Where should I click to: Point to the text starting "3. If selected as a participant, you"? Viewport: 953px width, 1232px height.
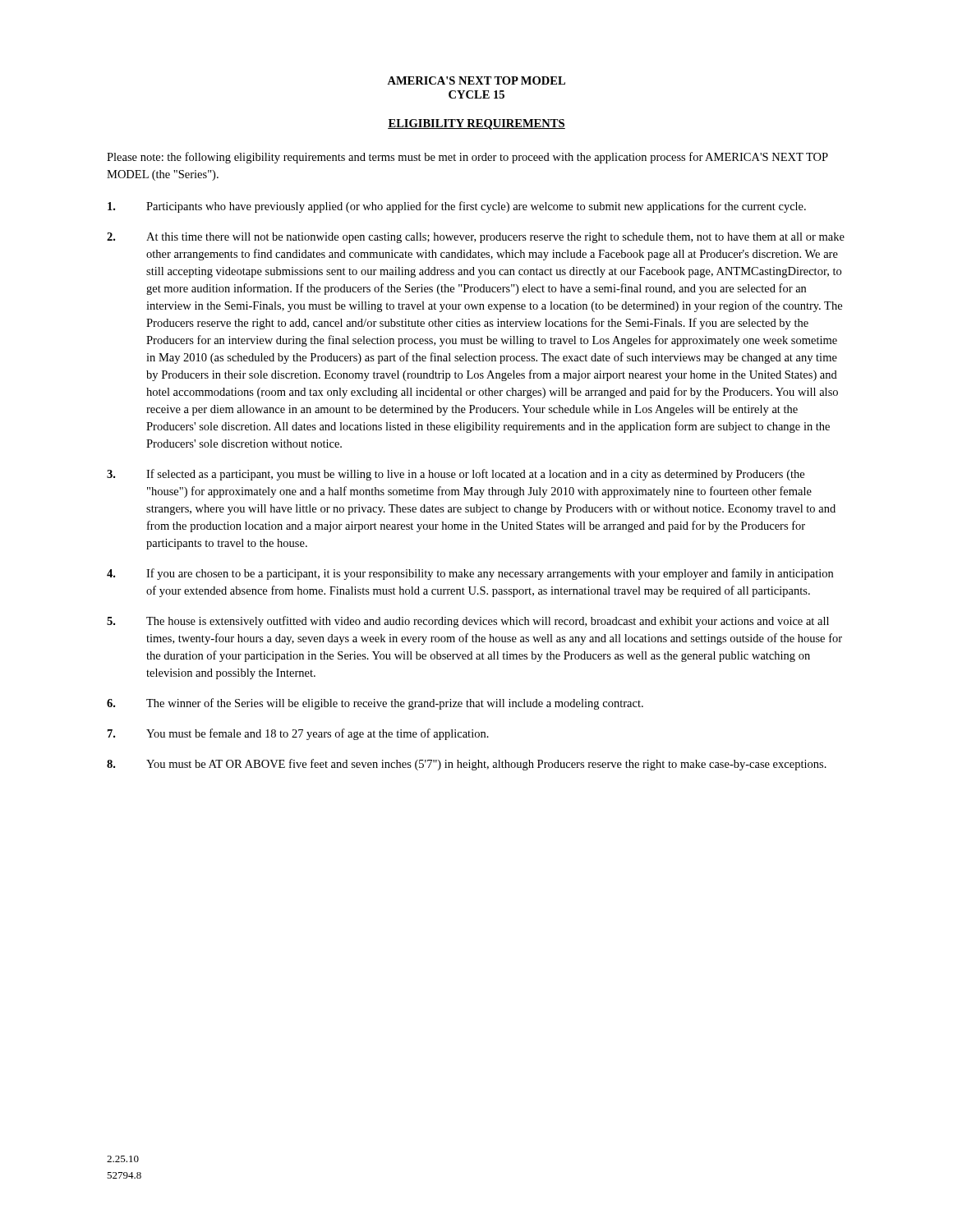point(476,509)
